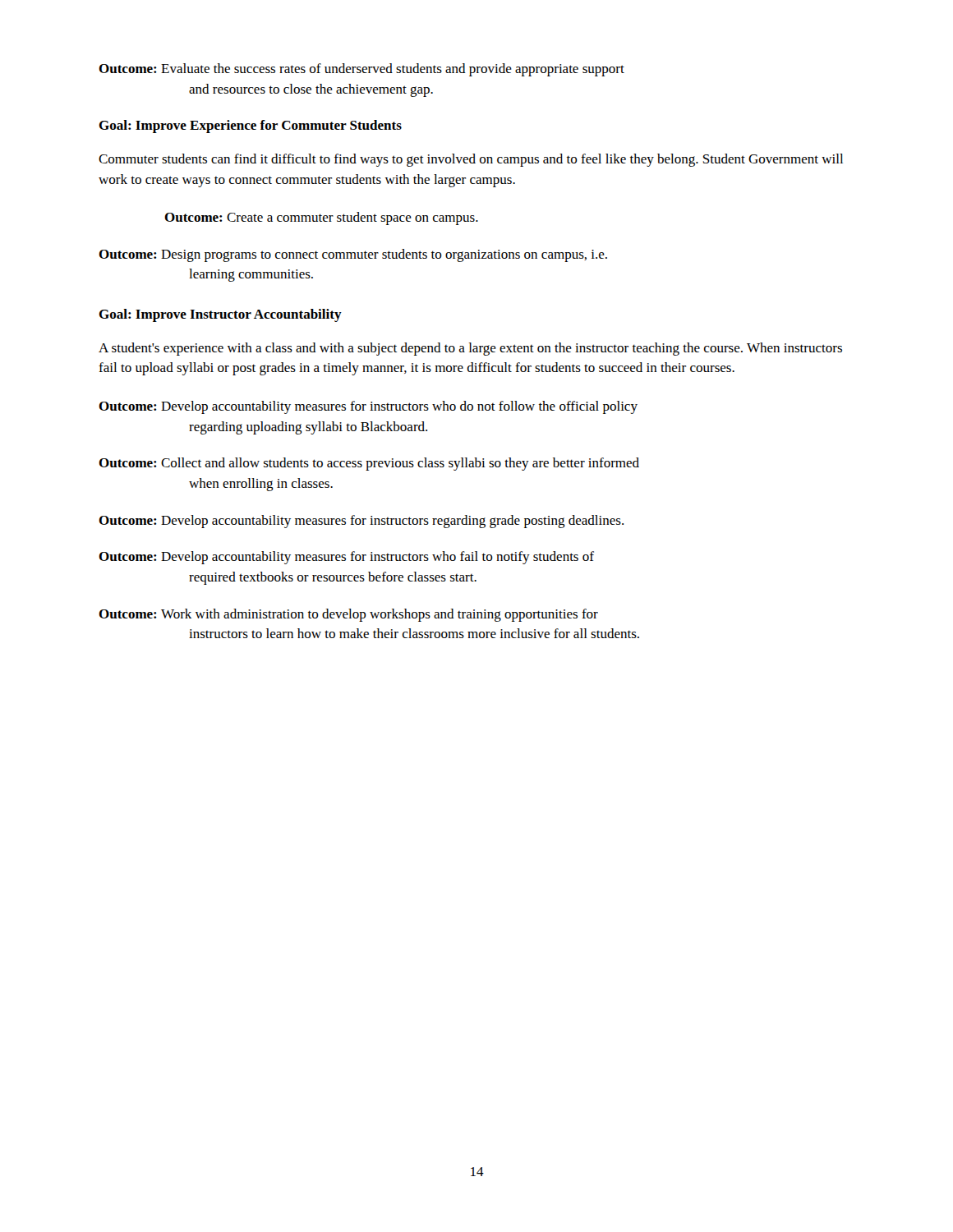Where is the passage that starts "Outcome: Design programs to connect commuter students to"?
Viewport: 953px width, 1232px height.
tap(353, 265)
